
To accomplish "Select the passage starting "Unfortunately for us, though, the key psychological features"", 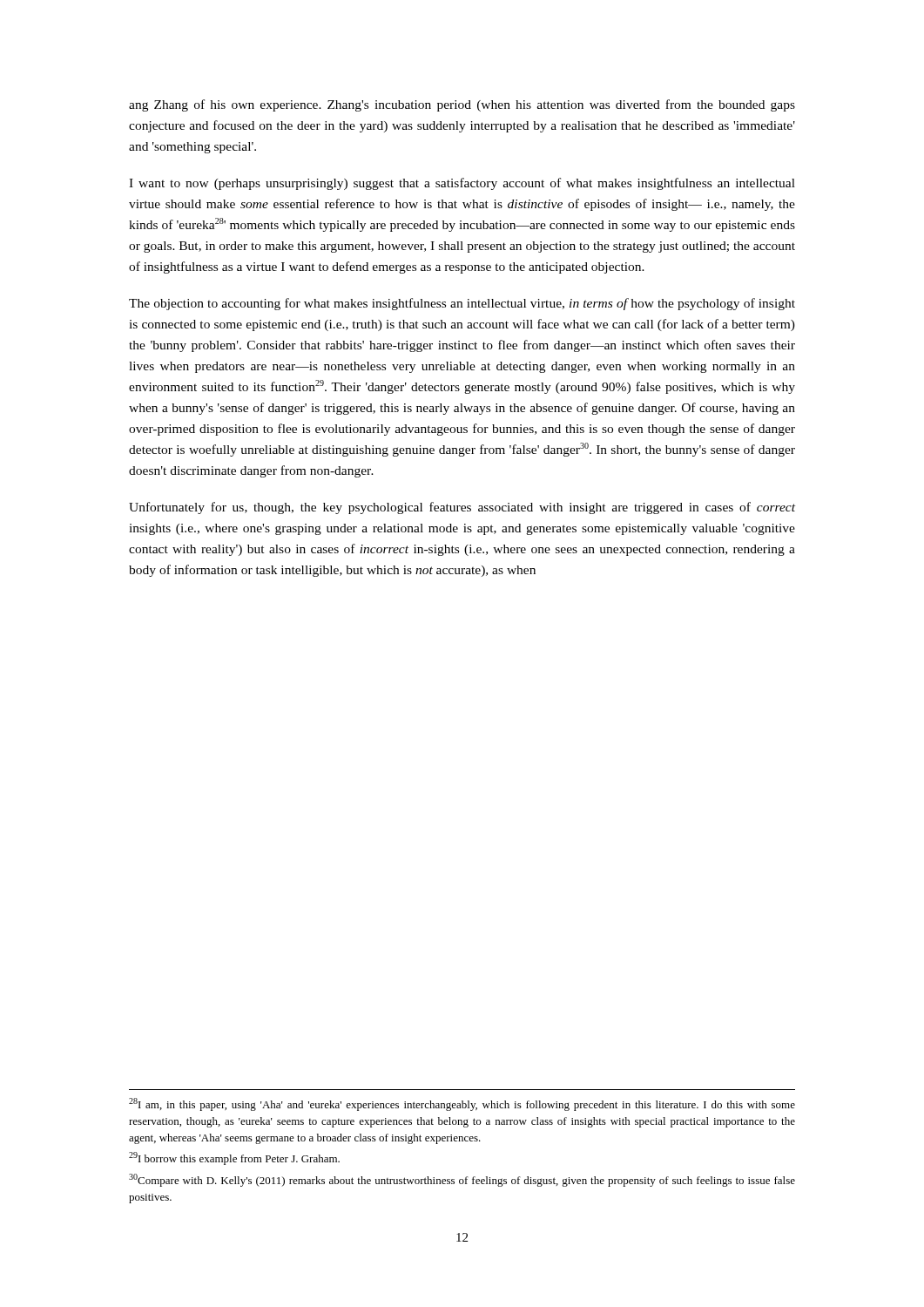I will (x=462, y=538).
